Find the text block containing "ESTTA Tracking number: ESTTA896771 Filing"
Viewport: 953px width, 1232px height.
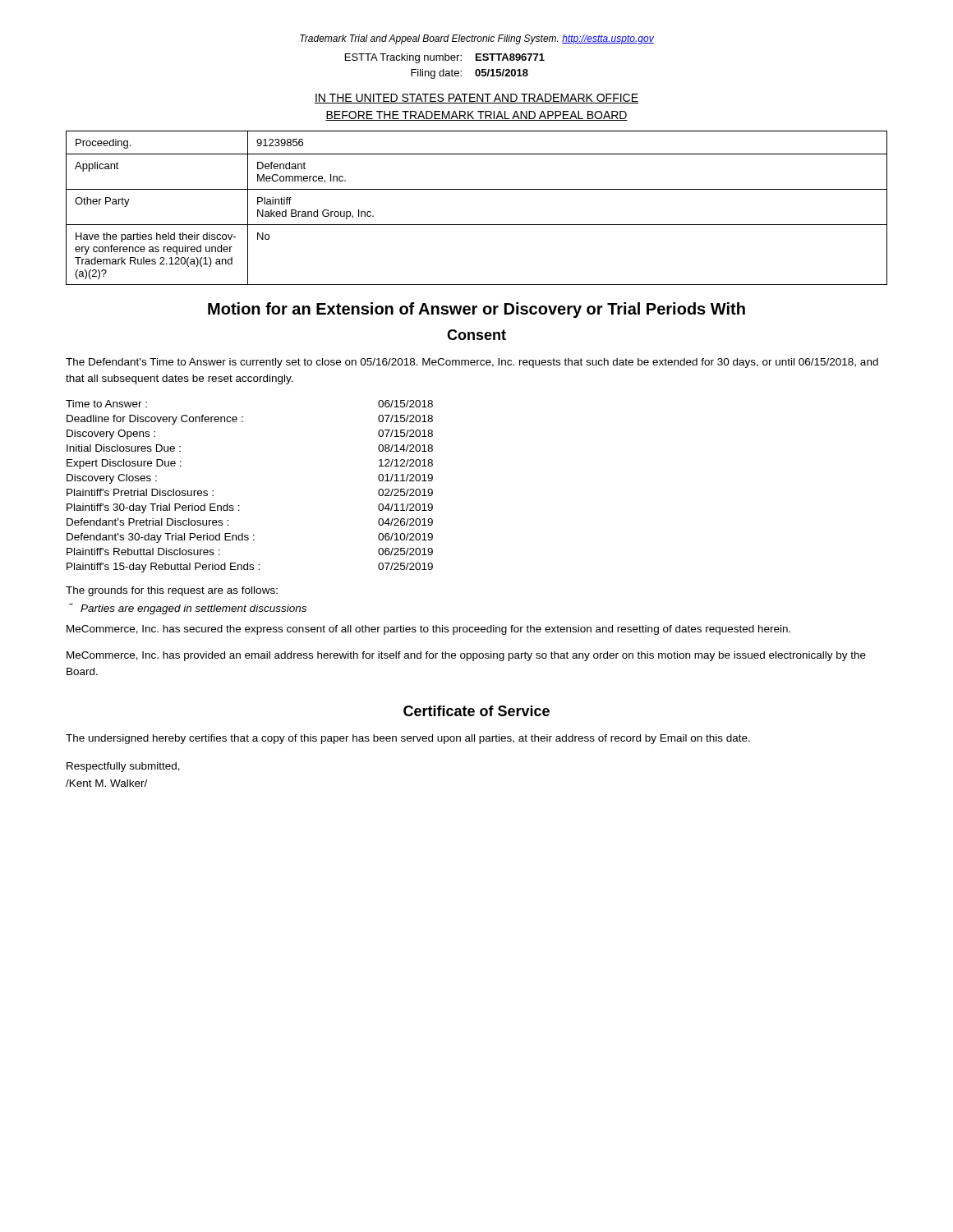click(x=476, y=65)
